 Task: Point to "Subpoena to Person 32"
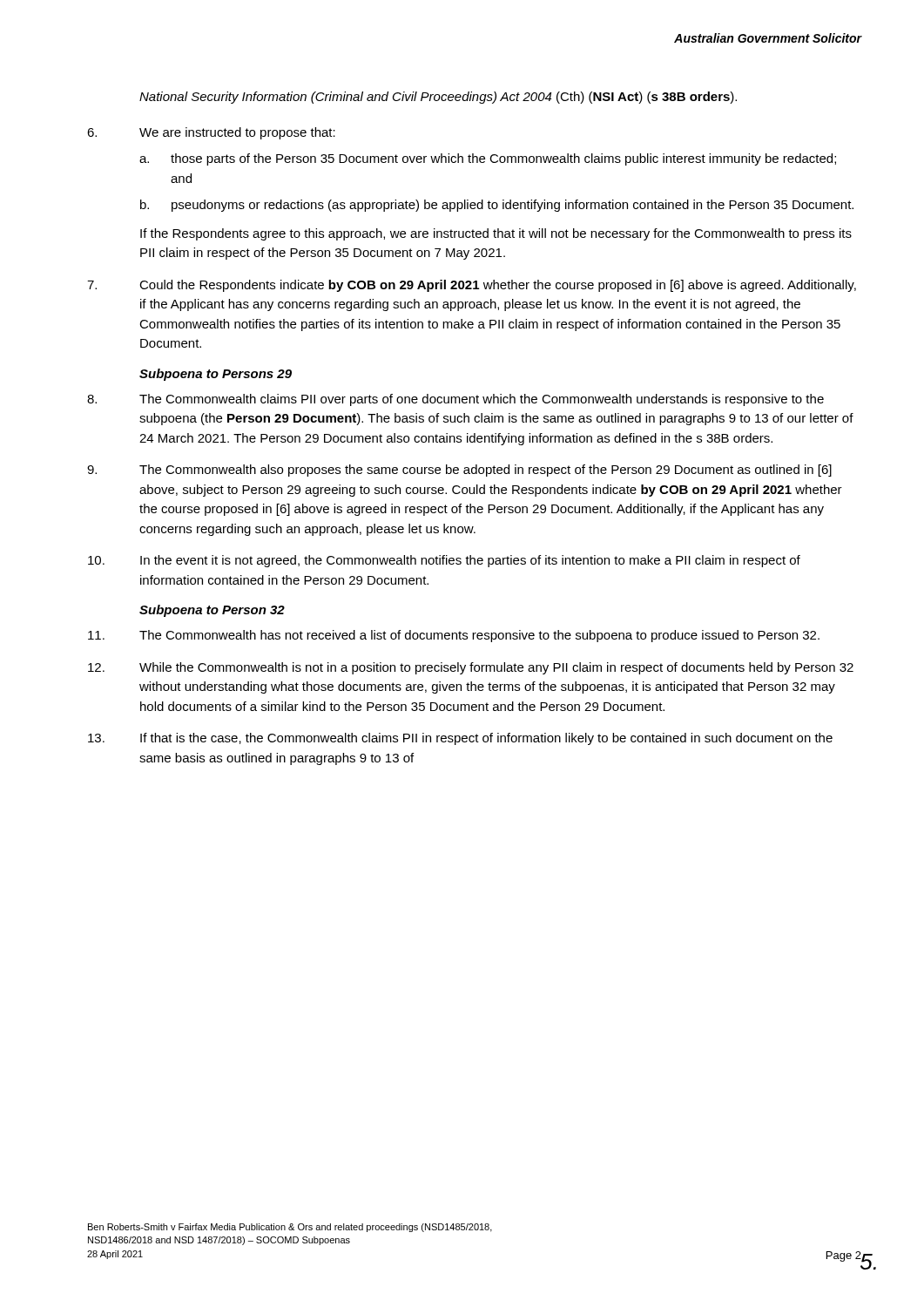pyautogui.click(x=212, y=610)
